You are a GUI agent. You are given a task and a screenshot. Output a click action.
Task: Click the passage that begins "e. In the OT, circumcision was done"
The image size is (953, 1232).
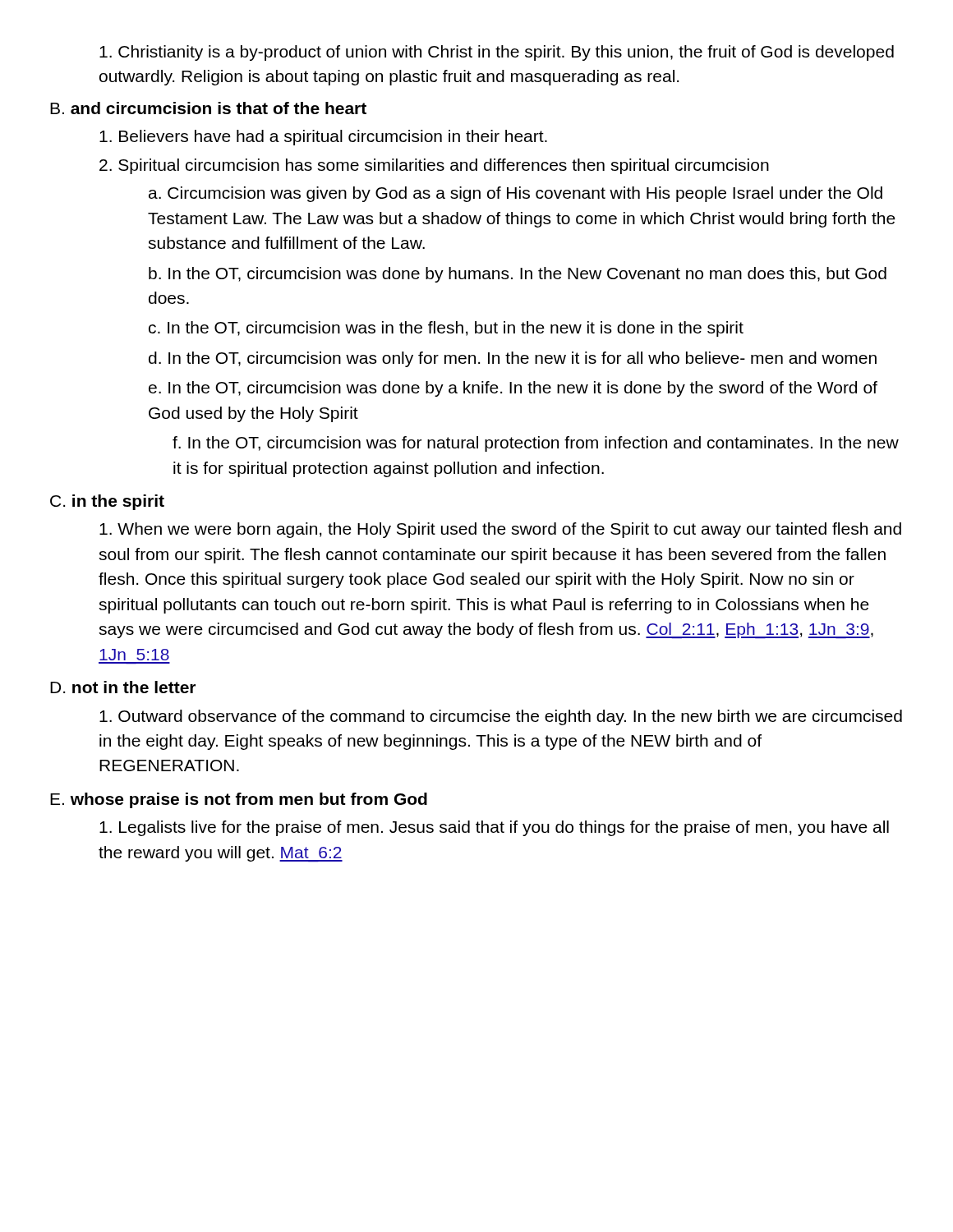point(513,400)
